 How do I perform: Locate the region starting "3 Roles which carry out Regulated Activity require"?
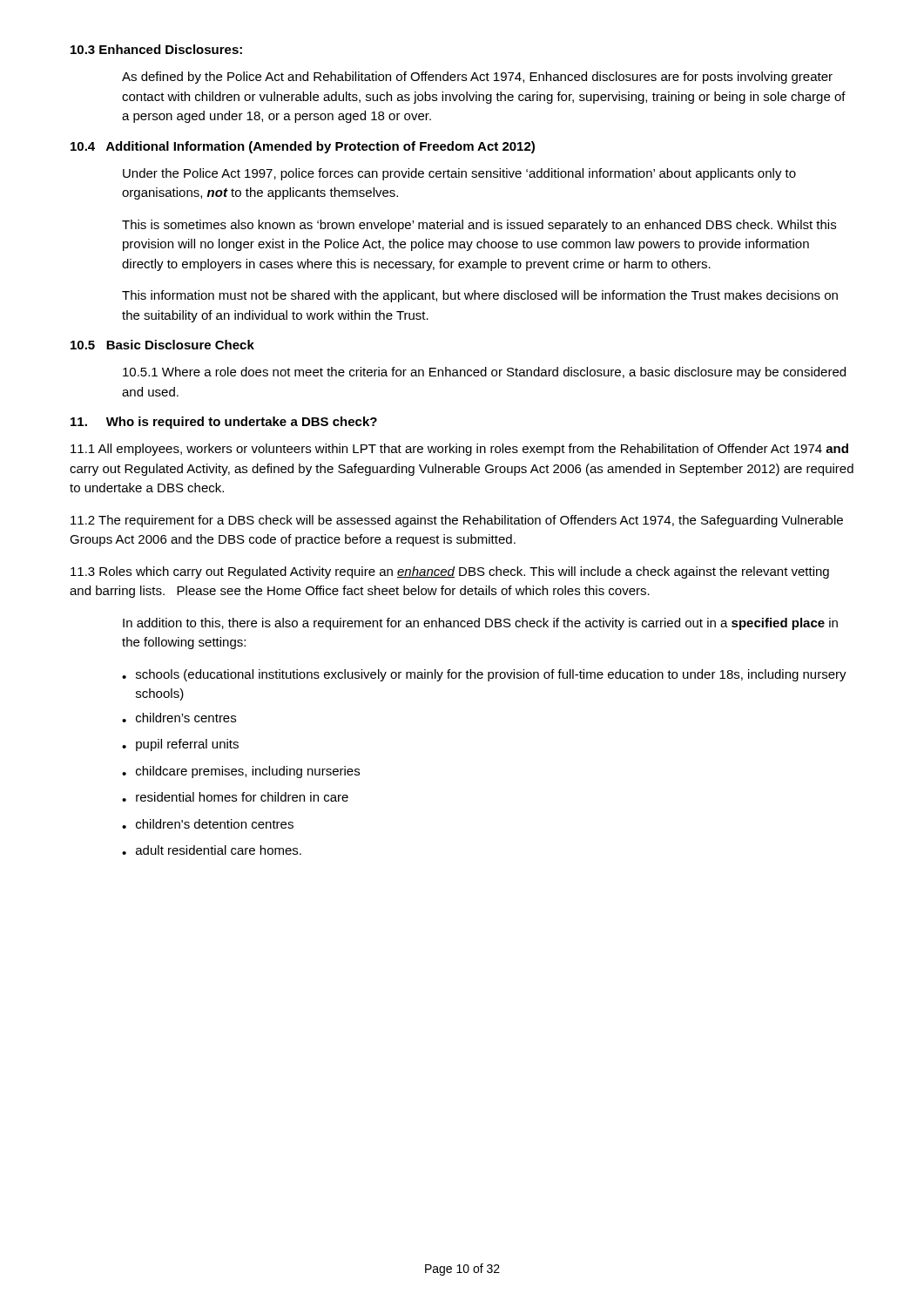point(450,581)
